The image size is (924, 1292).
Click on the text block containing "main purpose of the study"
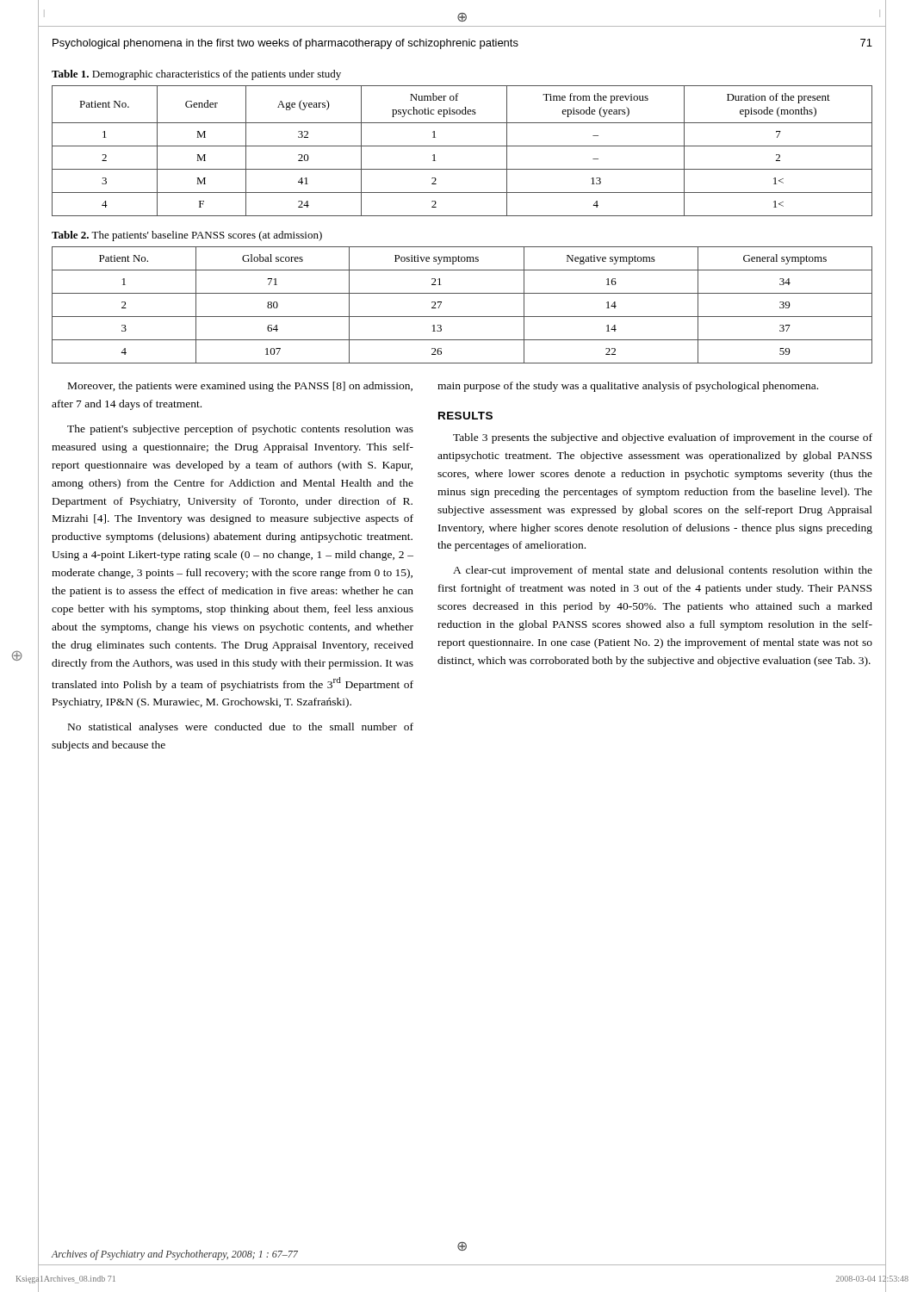pos(655,386)
